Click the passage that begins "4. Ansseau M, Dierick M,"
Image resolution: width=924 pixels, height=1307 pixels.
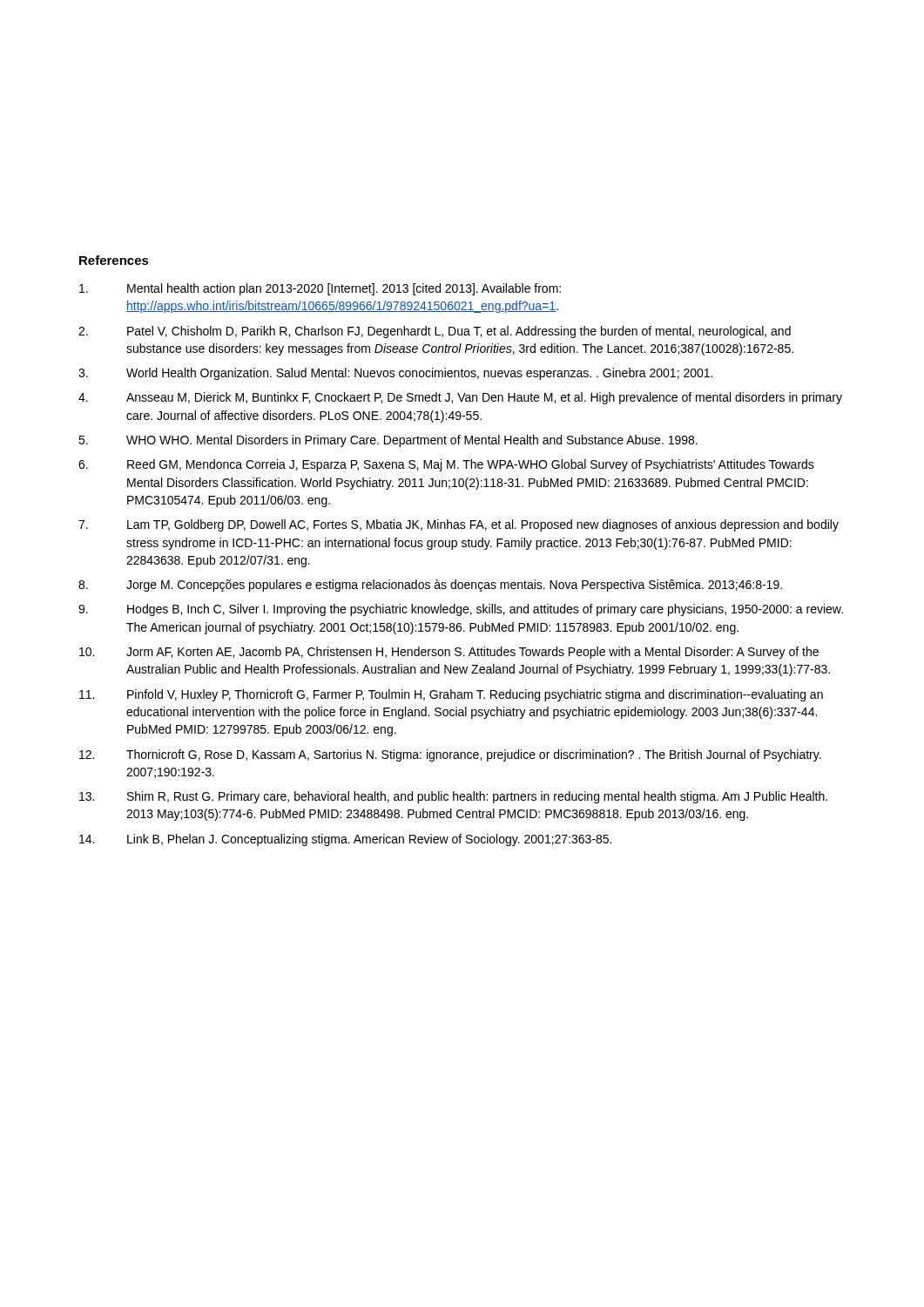462,407
